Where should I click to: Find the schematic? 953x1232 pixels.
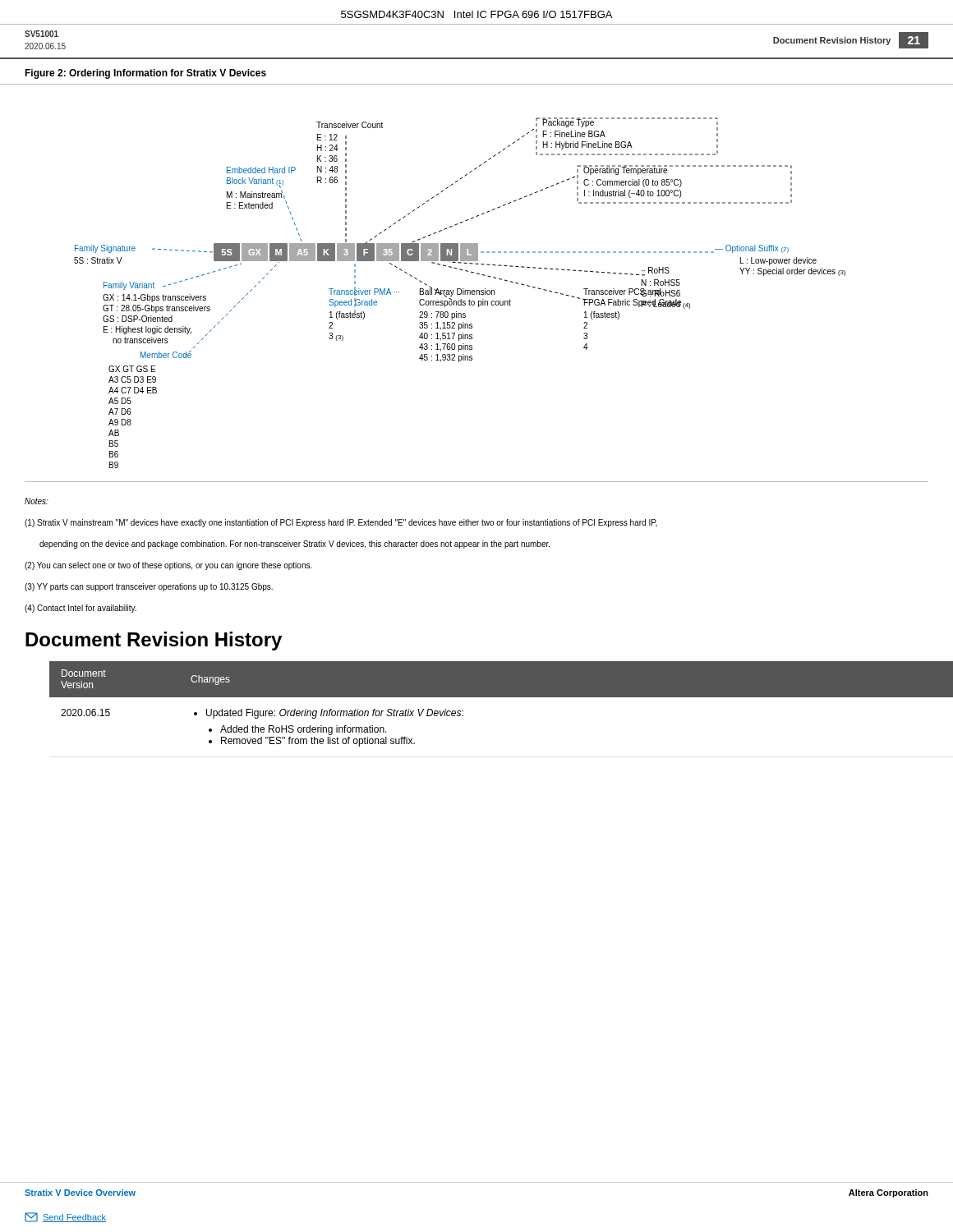476,281
